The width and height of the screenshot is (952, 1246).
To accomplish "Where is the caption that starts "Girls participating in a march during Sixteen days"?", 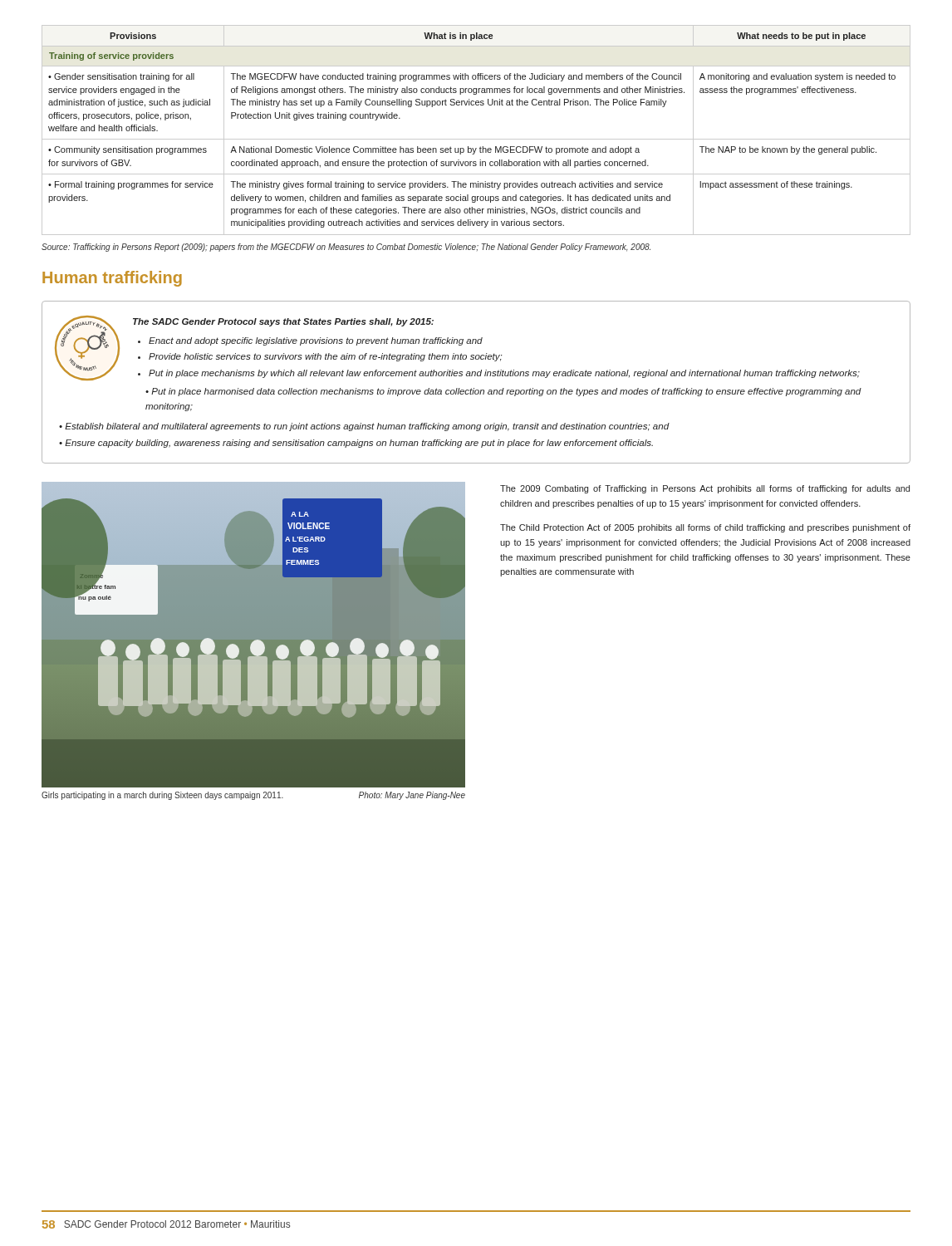I will click(x=163, y=796).
